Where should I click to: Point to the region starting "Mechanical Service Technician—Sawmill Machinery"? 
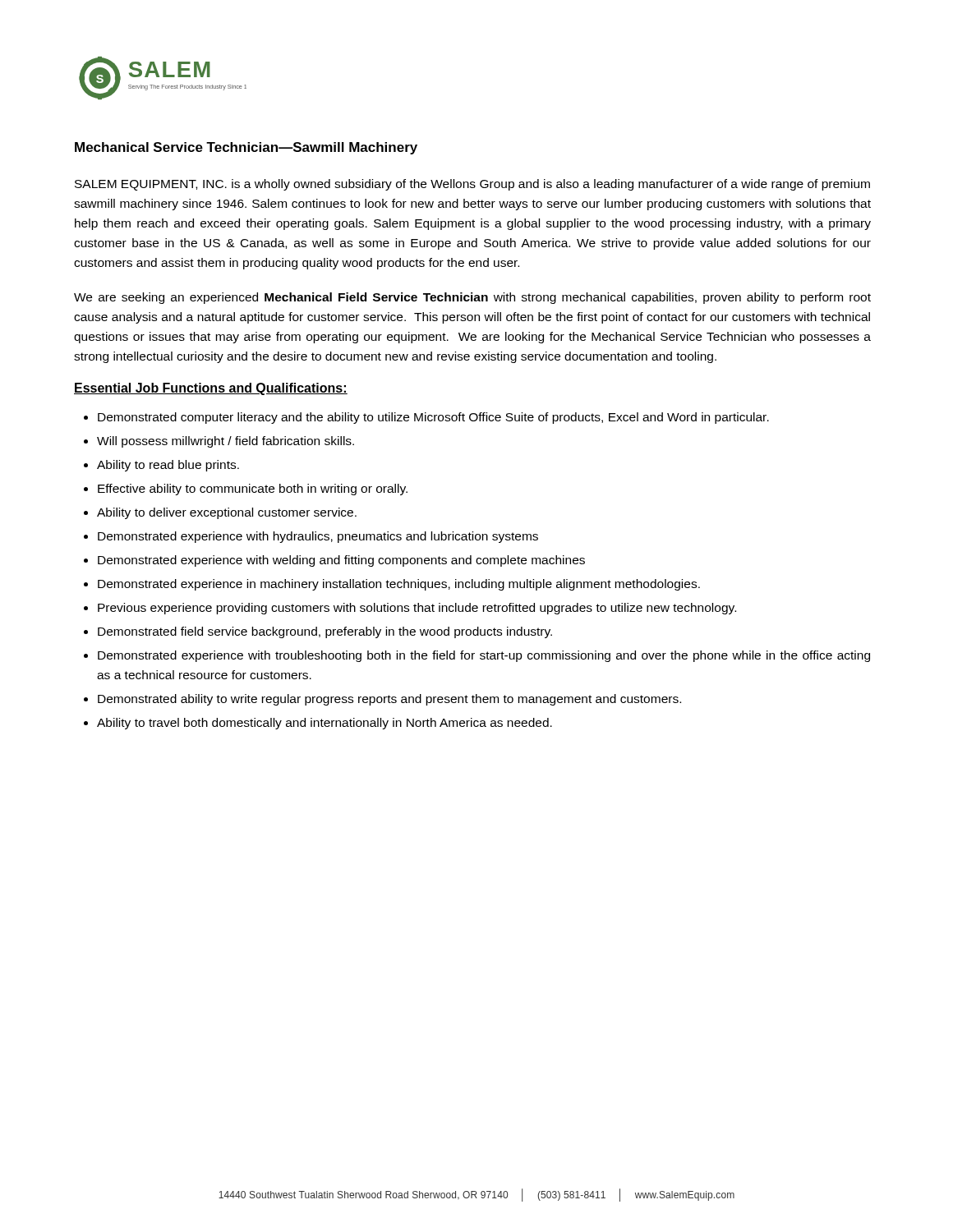point(246,147)
